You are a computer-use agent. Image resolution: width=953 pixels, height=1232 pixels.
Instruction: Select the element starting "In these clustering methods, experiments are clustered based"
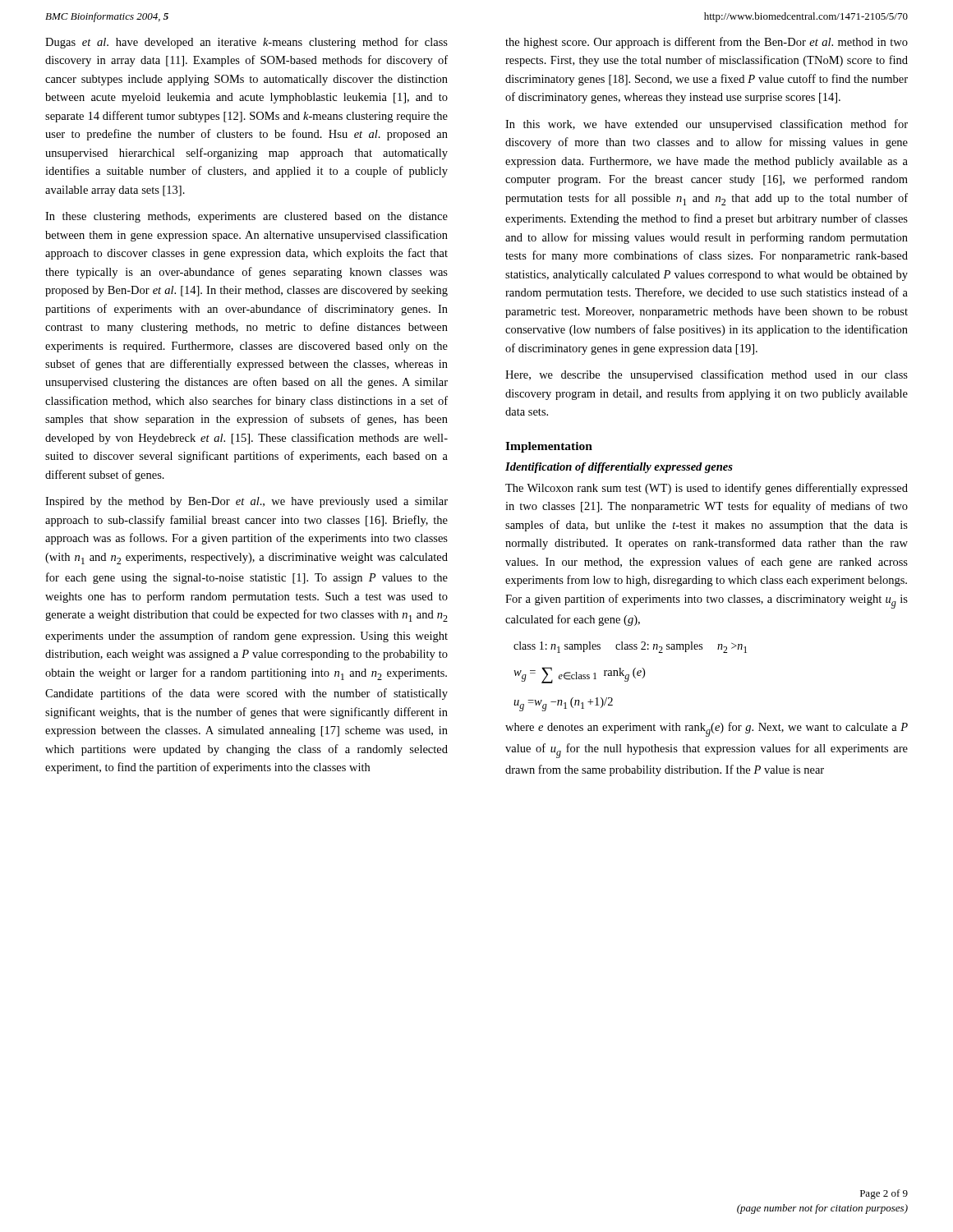coord(246,346)
